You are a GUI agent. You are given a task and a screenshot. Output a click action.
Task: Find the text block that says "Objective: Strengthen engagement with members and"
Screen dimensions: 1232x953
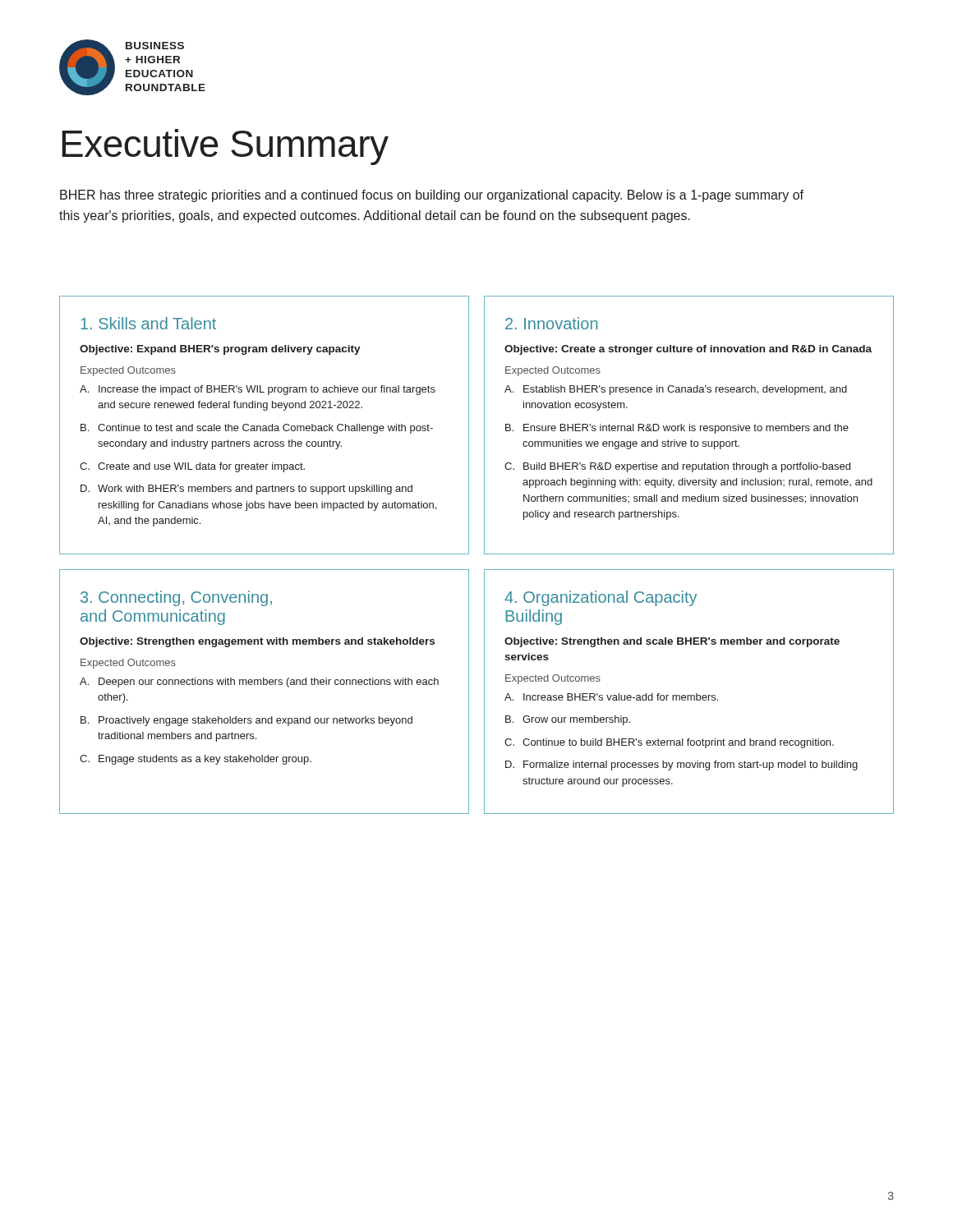point(264,642)
